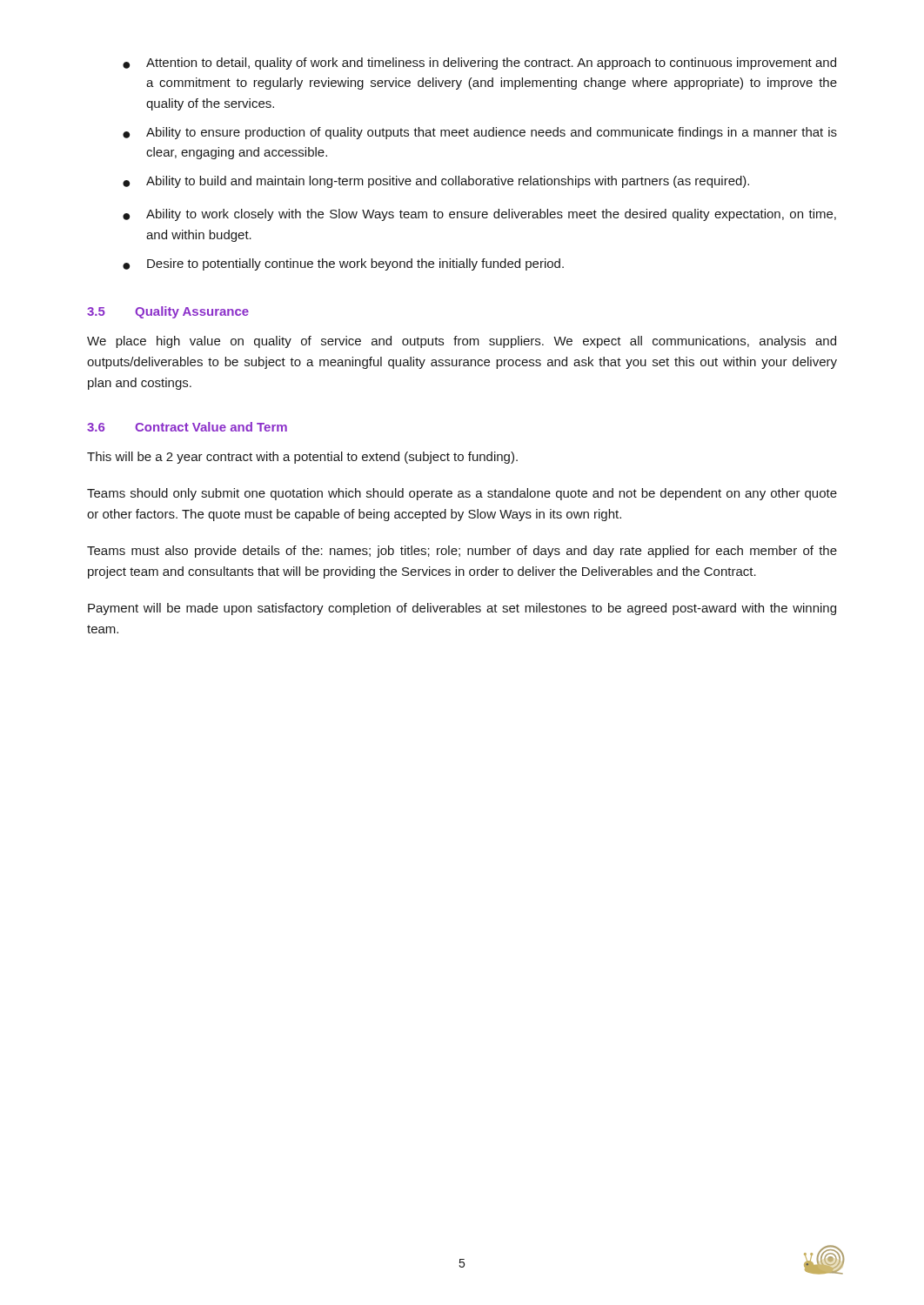Point to the region starting "3.6 Contract Value"
This screenshot has width=924, height=1305.
coord(187,427)
